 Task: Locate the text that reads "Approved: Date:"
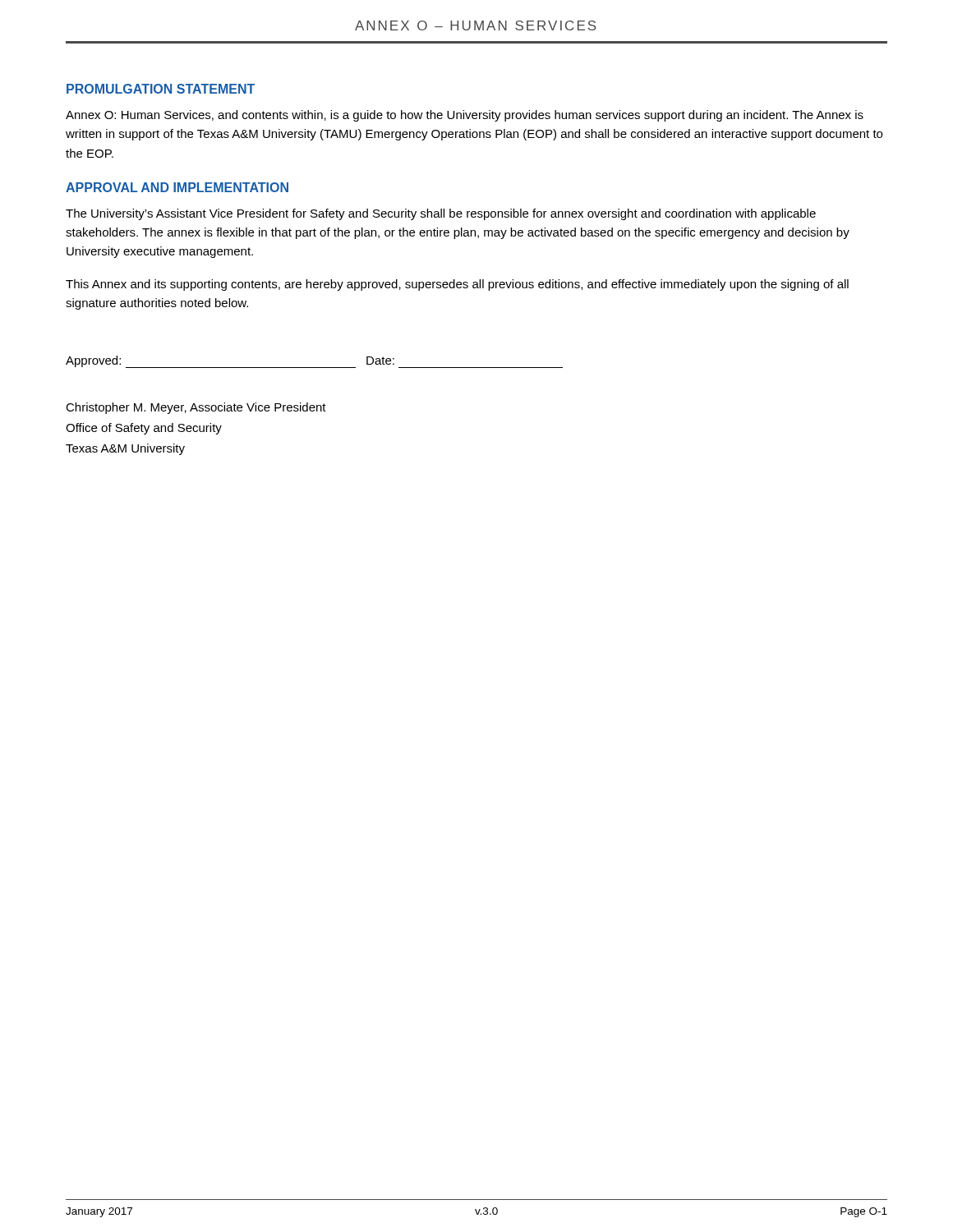[x=314, y=361]
